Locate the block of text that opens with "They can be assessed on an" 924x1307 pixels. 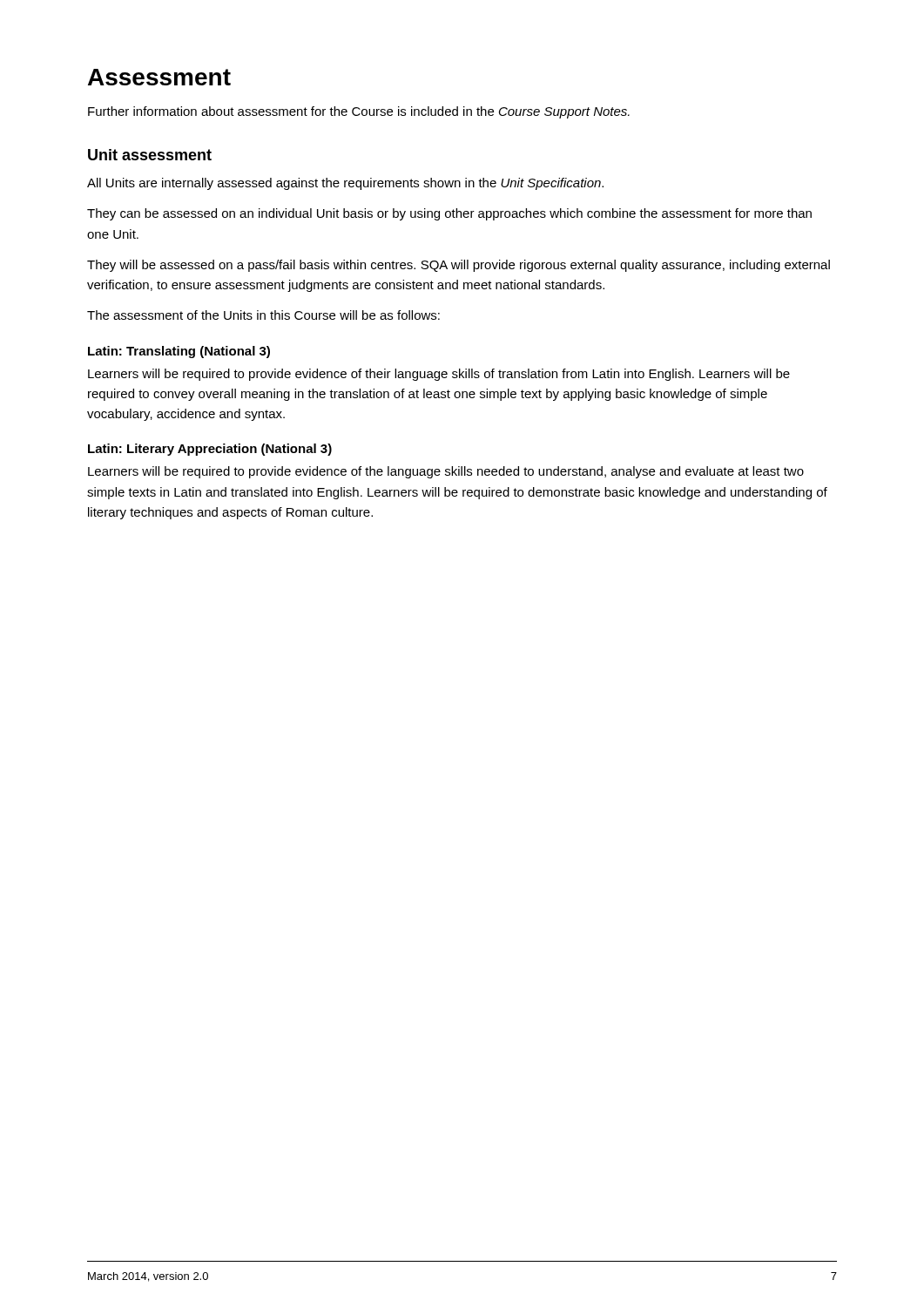[x=450, y=224]
